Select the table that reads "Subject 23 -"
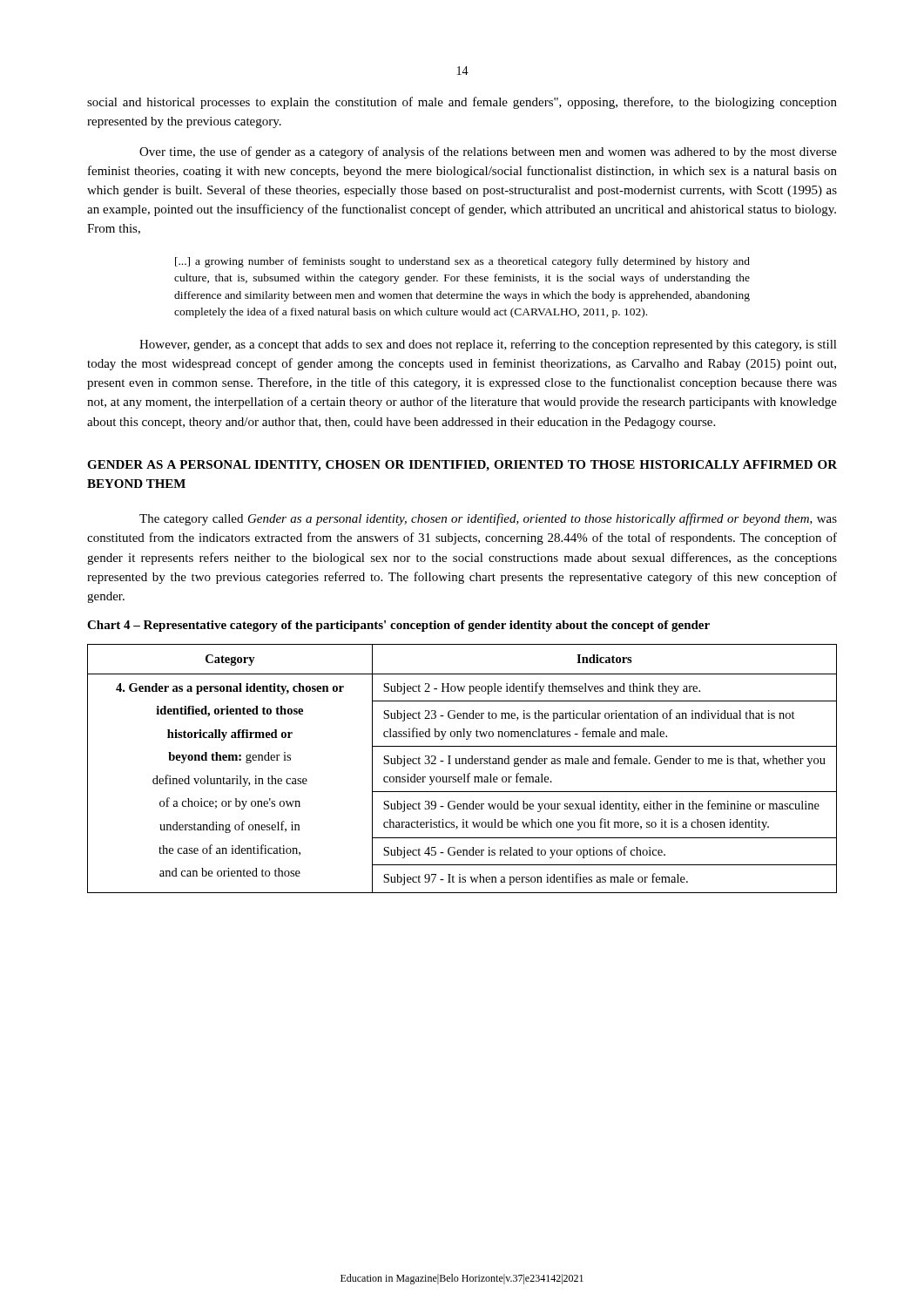924x1307 pixels. click(x=462, y=768)
